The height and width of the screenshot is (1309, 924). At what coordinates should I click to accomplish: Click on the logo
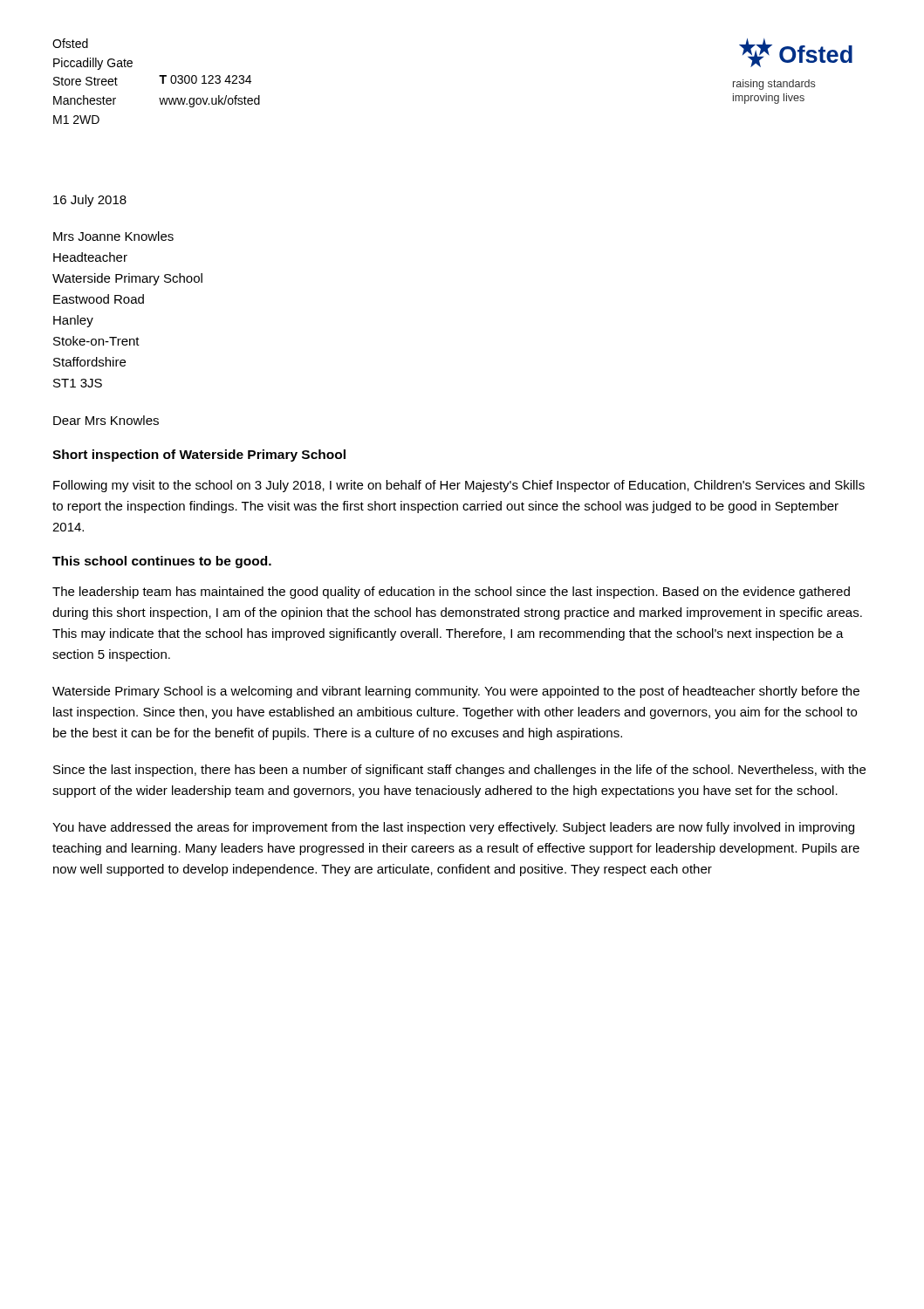pyautogui.click(x=802, y=74)
